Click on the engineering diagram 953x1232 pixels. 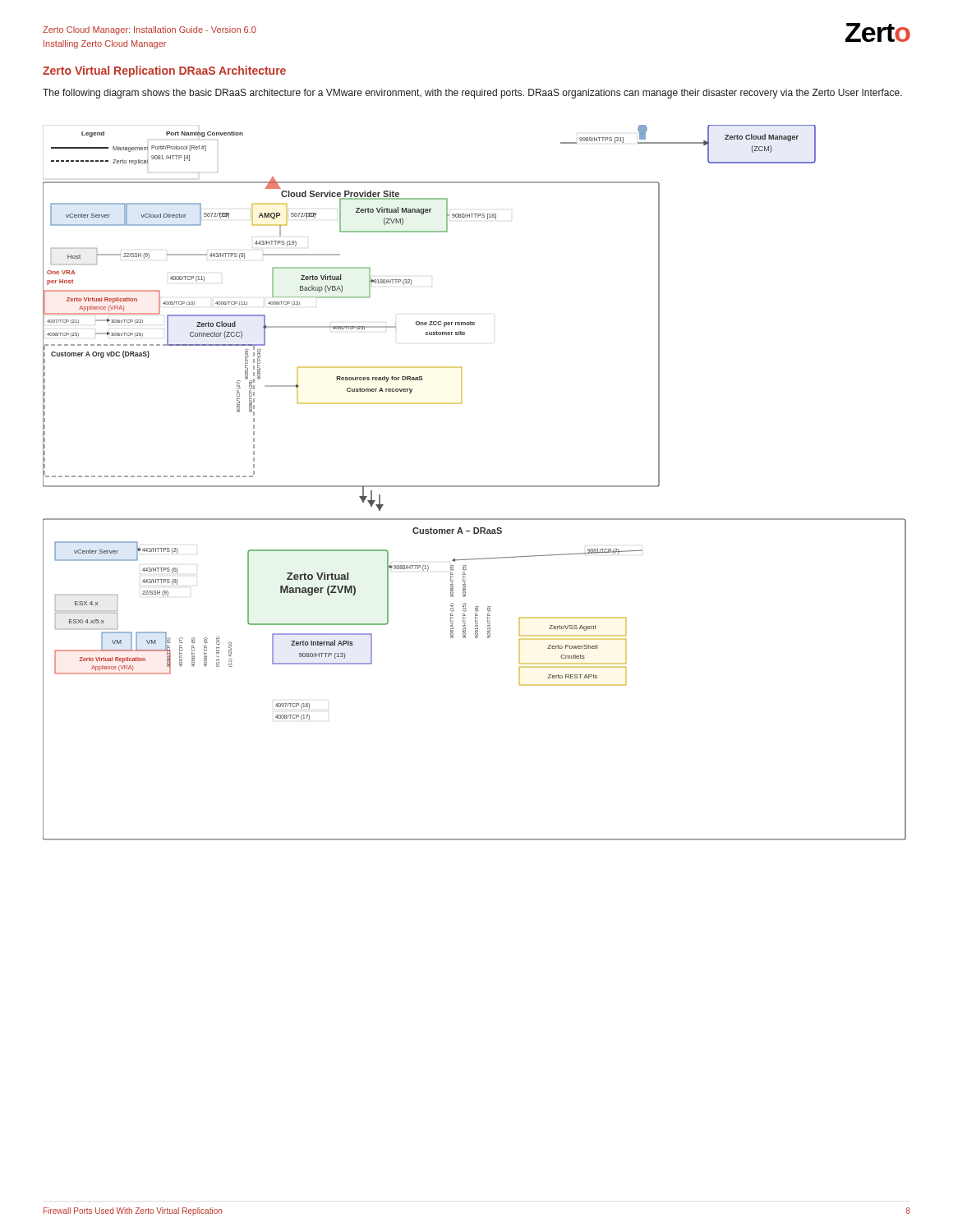[476, 486]
